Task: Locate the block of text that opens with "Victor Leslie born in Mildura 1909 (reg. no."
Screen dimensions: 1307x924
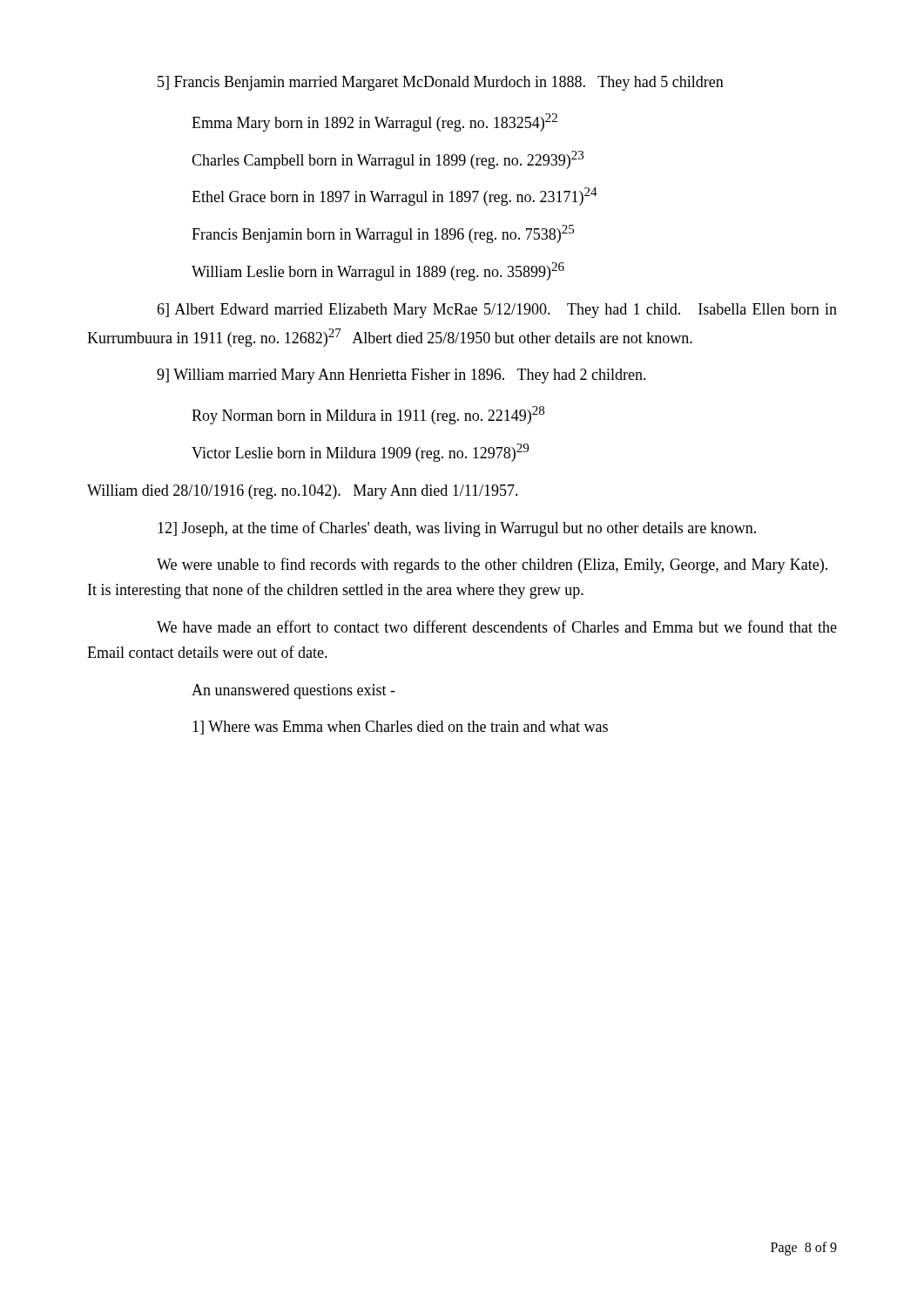Action: [360, 451]
